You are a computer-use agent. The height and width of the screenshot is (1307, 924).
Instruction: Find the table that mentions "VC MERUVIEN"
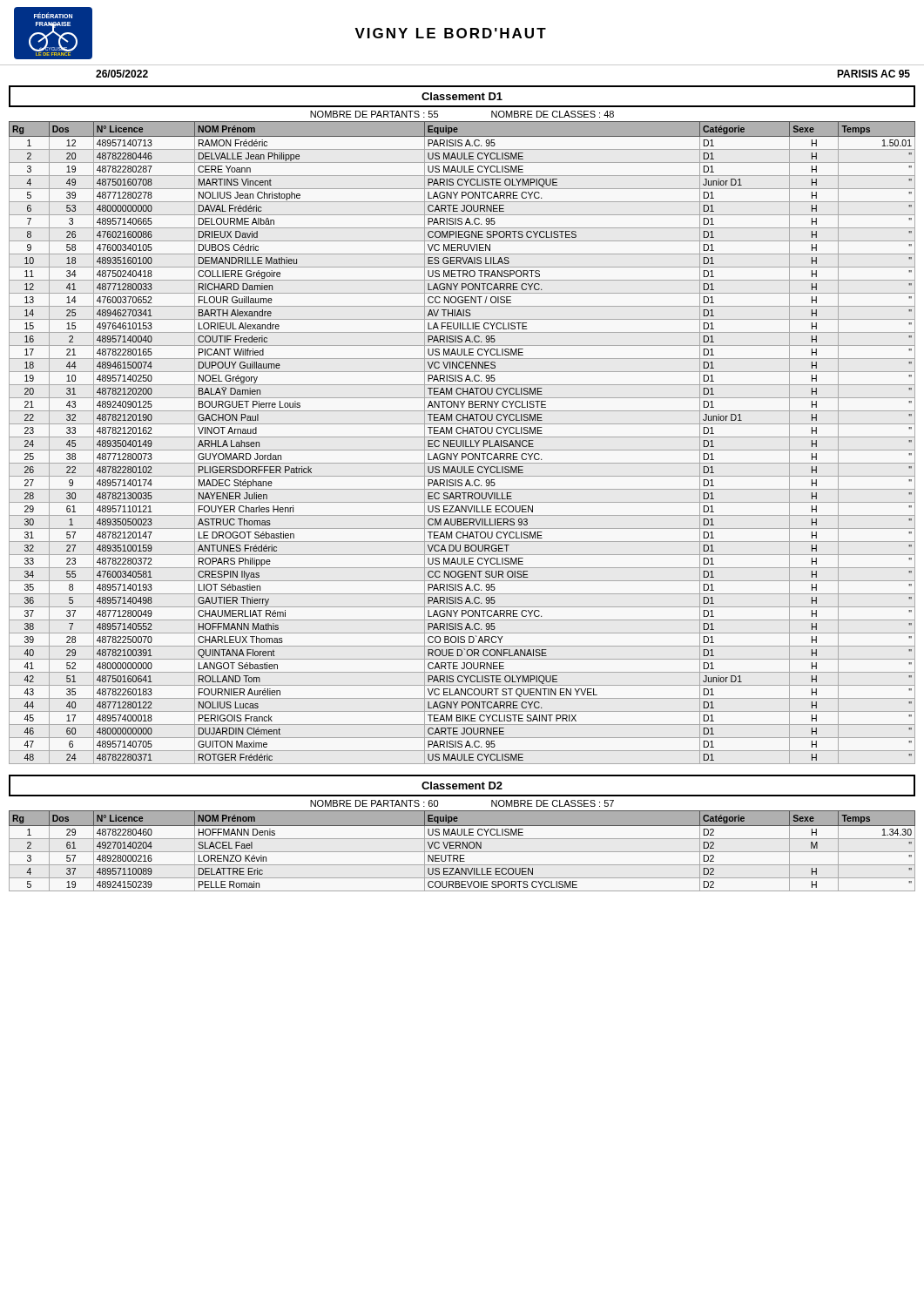pos(462,443)
